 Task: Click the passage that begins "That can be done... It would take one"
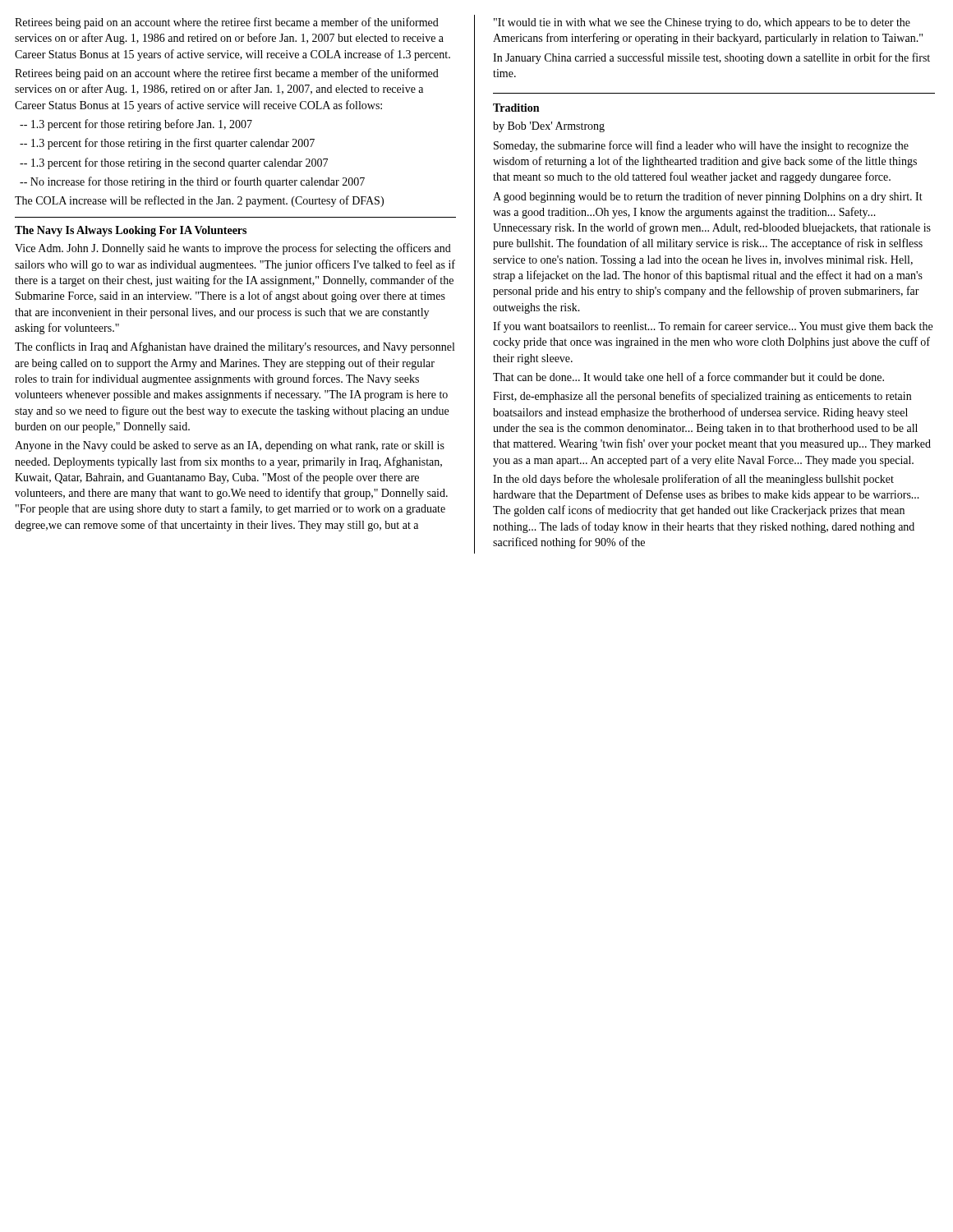coord(689,377)
